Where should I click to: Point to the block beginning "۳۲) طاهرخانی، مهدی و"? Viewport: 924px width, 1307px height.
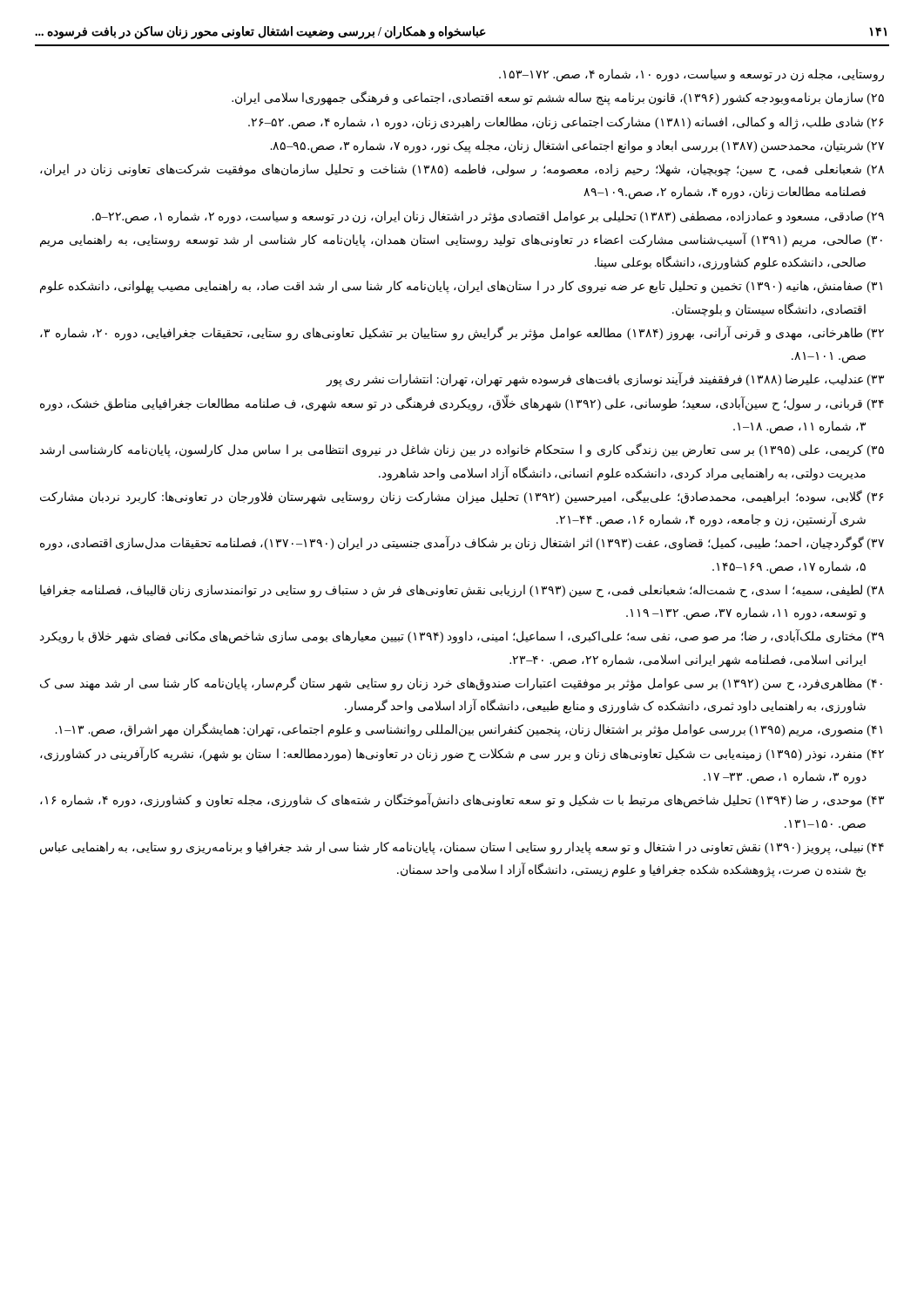pos(462,344)
